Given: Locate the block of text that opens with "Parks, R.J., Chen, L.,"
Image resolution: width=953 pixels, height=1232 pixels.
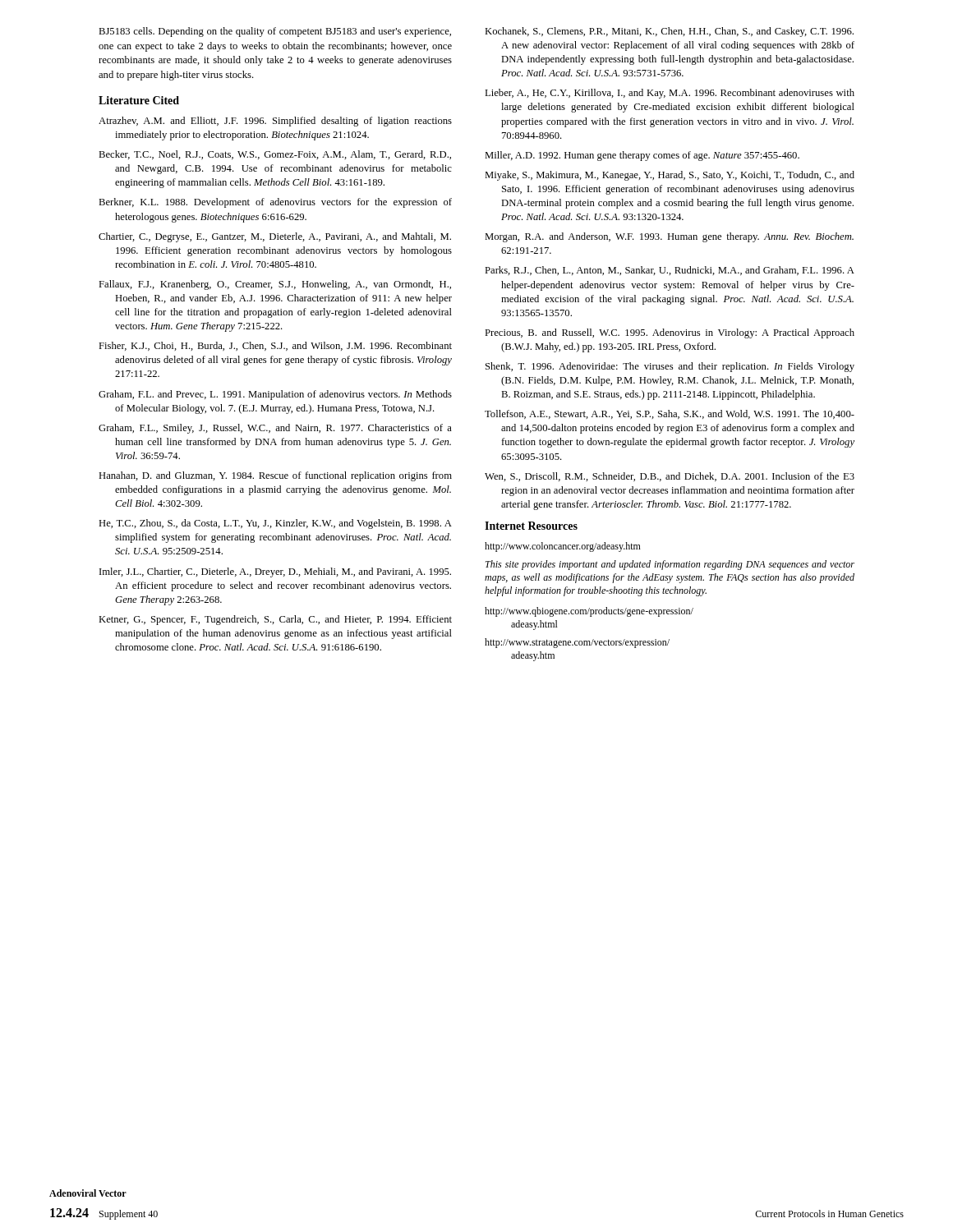Looking at the screenshot, I should pos(670,292).
